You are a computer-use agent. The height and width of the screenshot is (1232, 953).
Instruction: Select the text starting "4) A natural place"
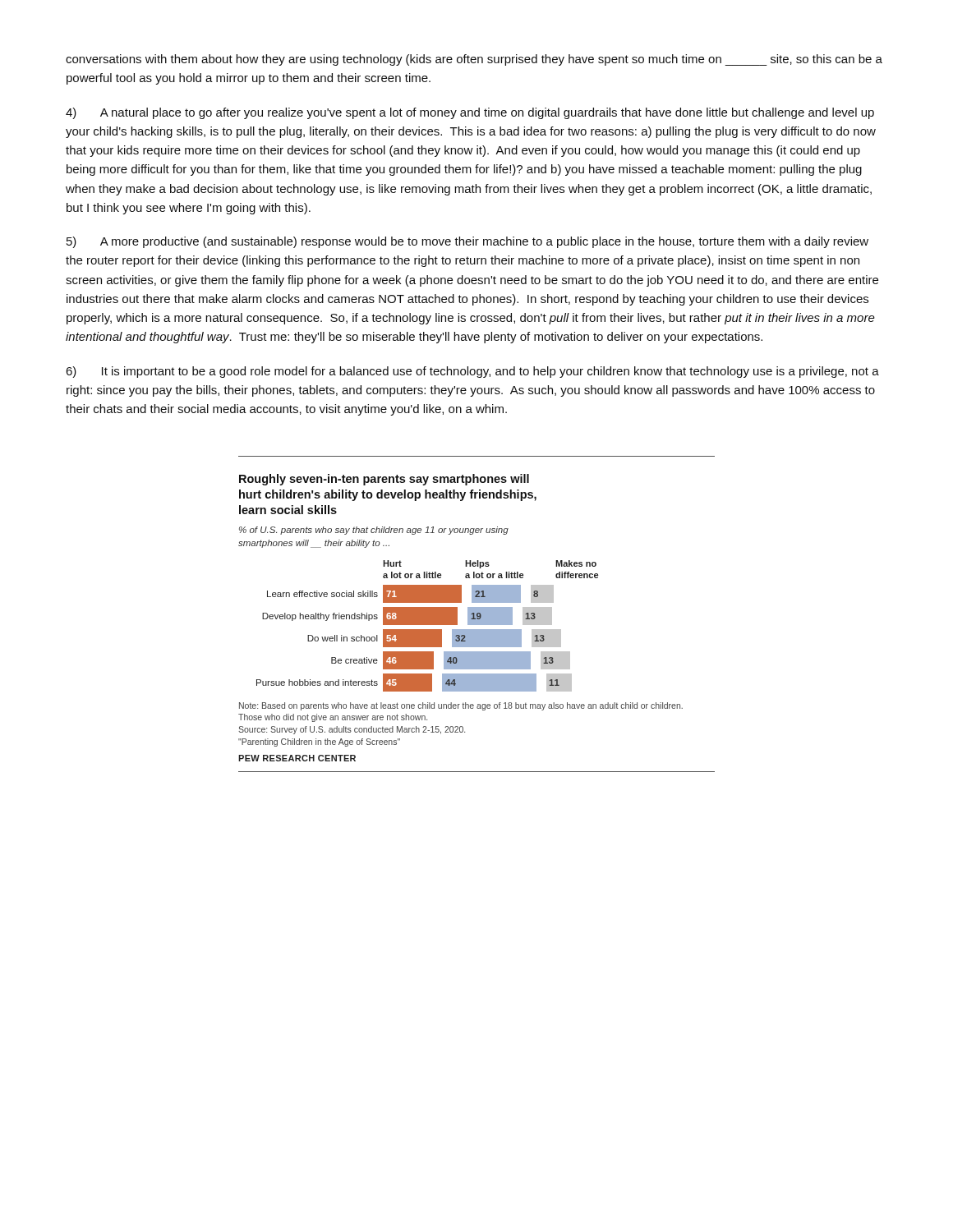[x=471, y=159]
